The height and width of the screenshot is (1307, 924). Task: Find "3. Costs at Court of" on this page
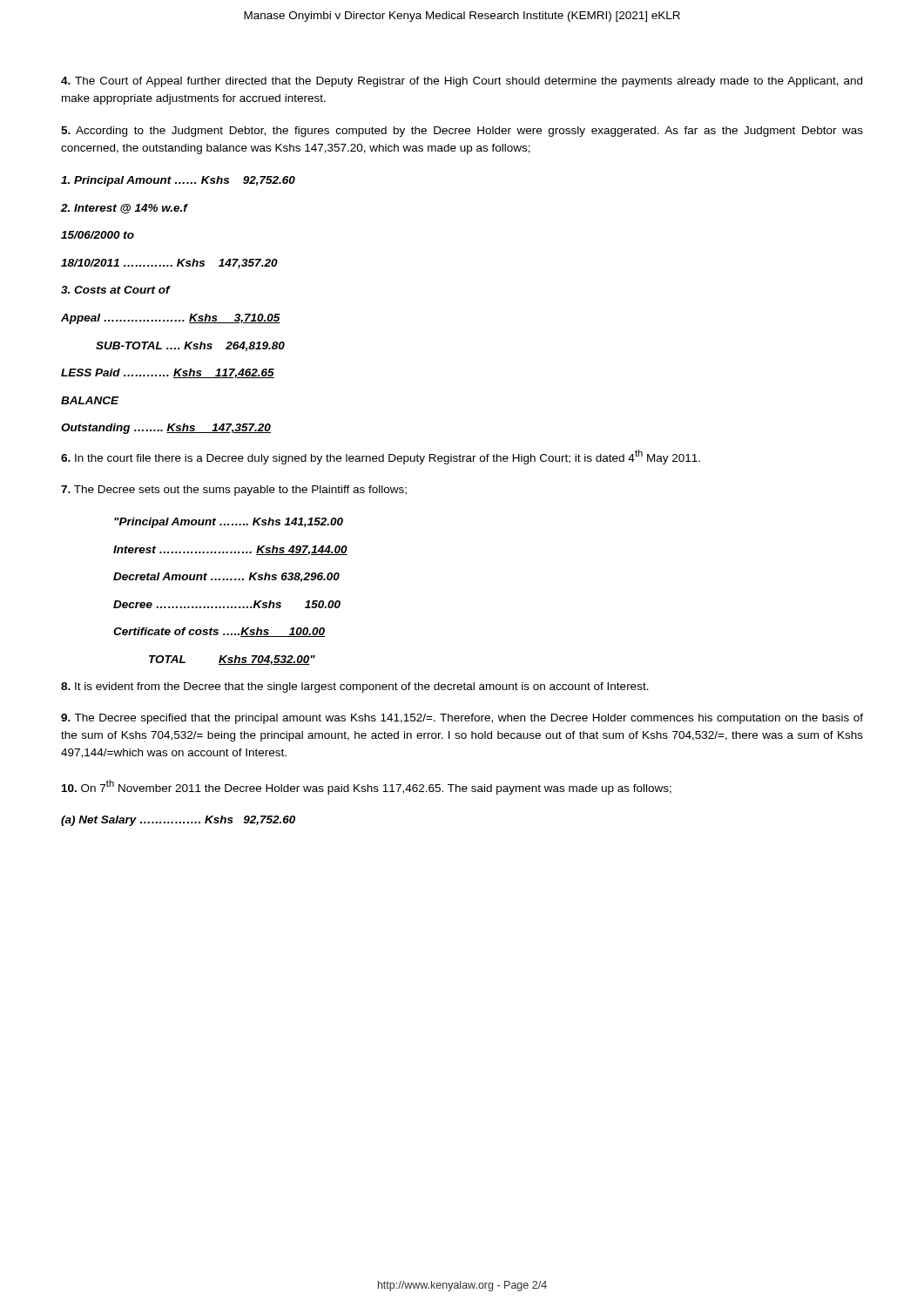115,290
